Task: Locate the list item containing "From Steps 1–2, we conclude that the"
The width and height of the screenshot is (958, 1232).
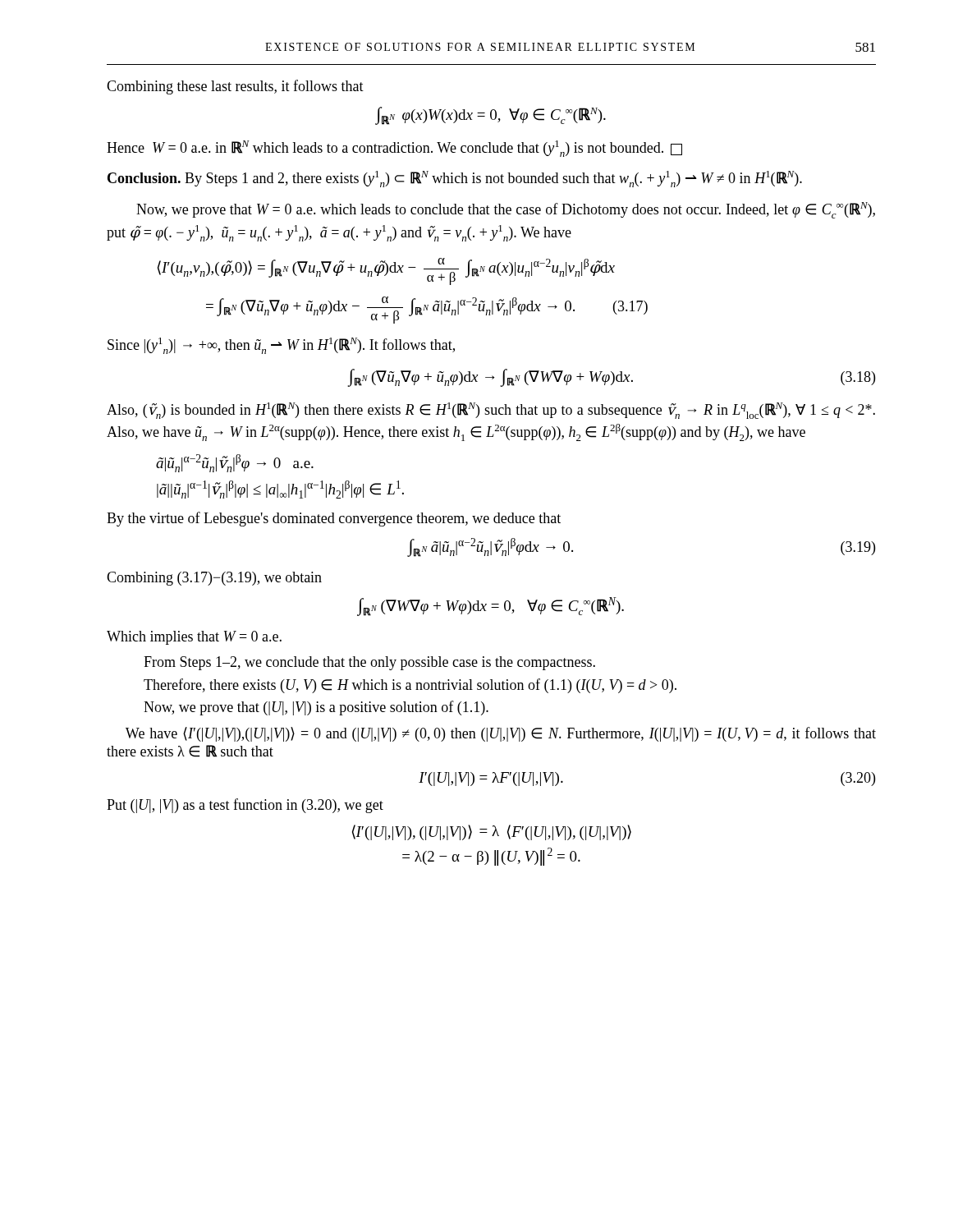Action: 370,662
